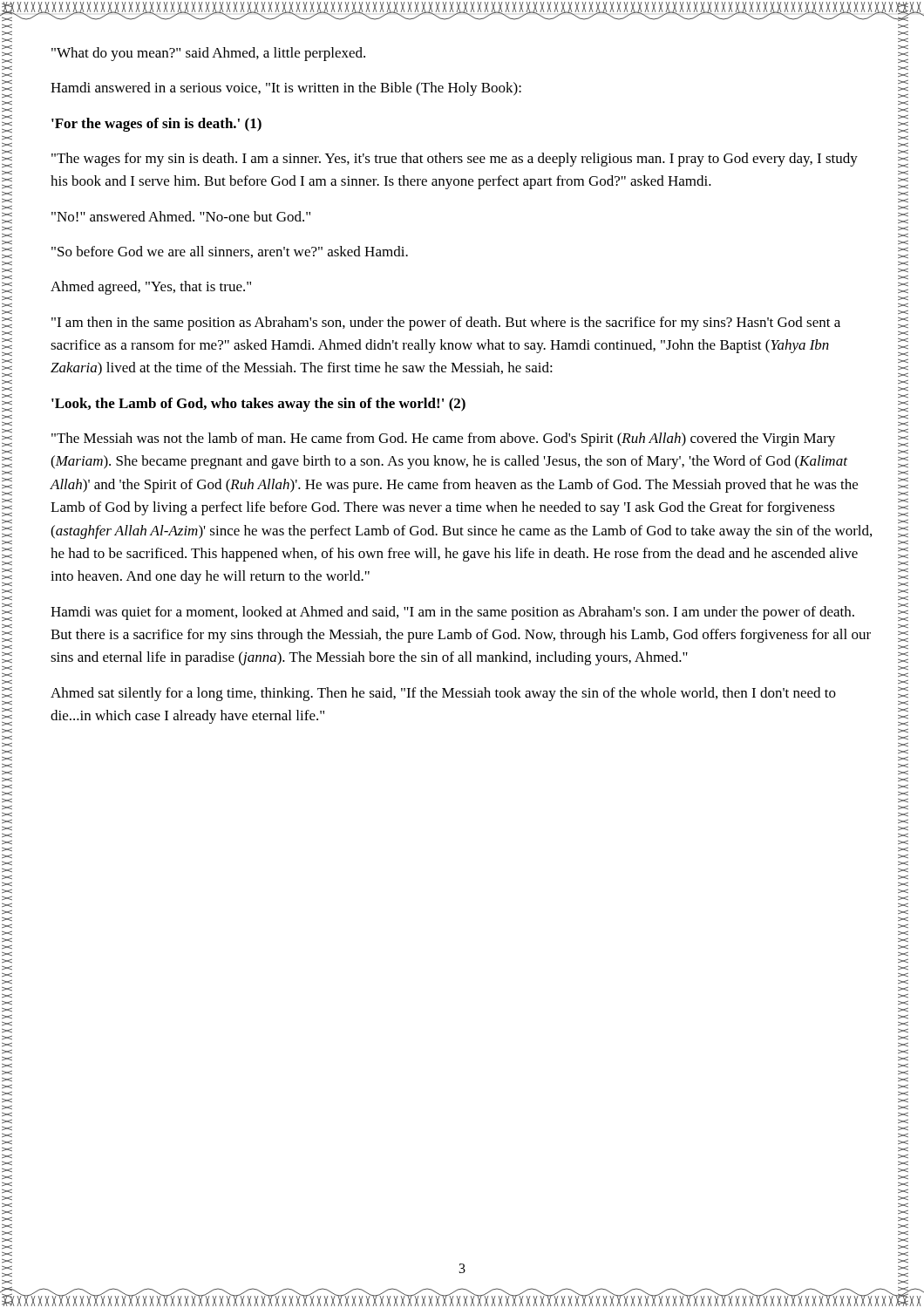Click on the element starting ""The wages for my sin is"
The width and height of the screenshot is (924, 1308).
pyautogui.click(x=454, y=170)
